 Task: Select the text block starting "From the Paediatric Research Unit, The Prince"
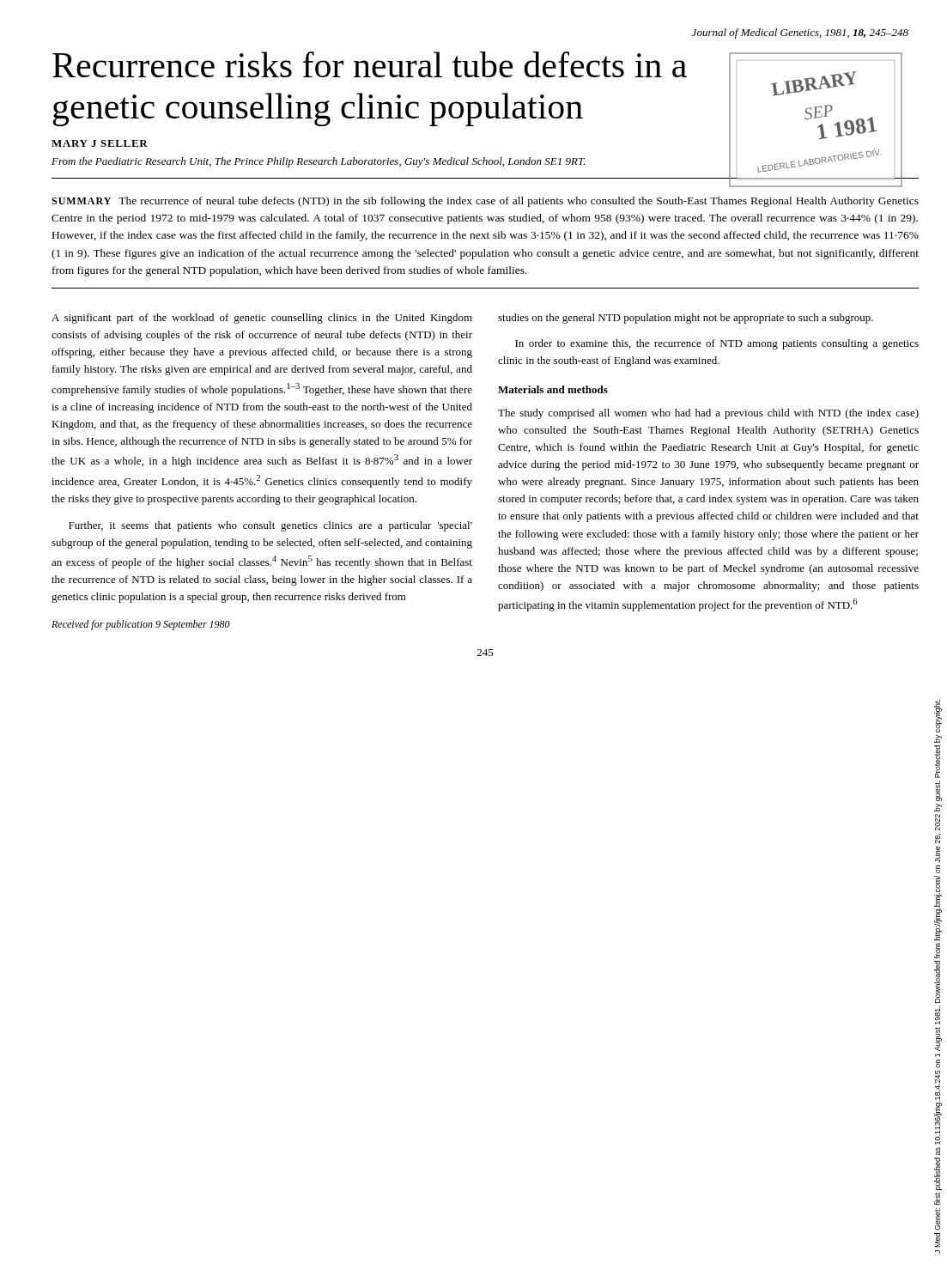click(x=319, y=161)
